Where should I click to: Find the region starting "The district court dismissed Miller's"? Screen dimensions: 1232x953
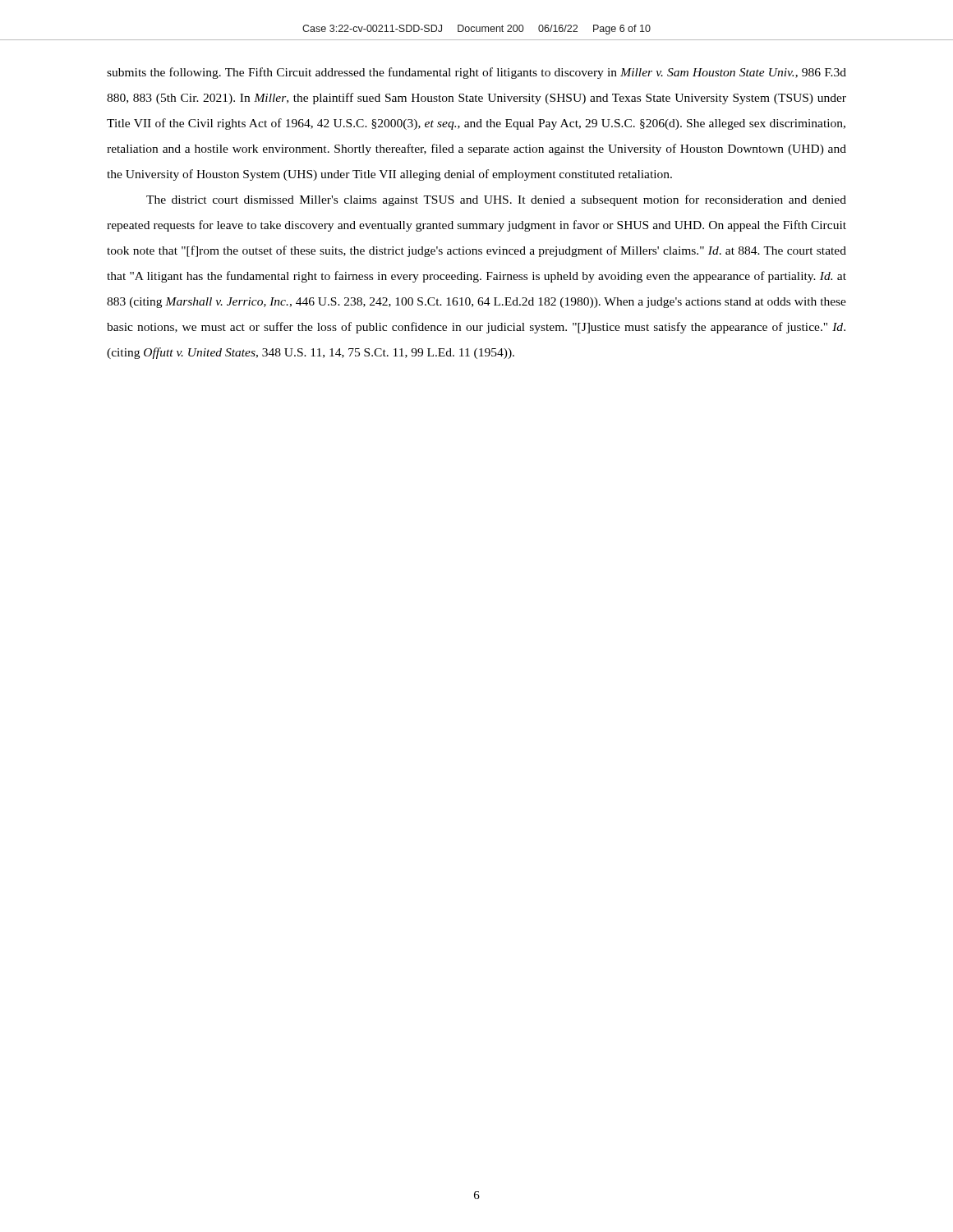pos(476,276)
